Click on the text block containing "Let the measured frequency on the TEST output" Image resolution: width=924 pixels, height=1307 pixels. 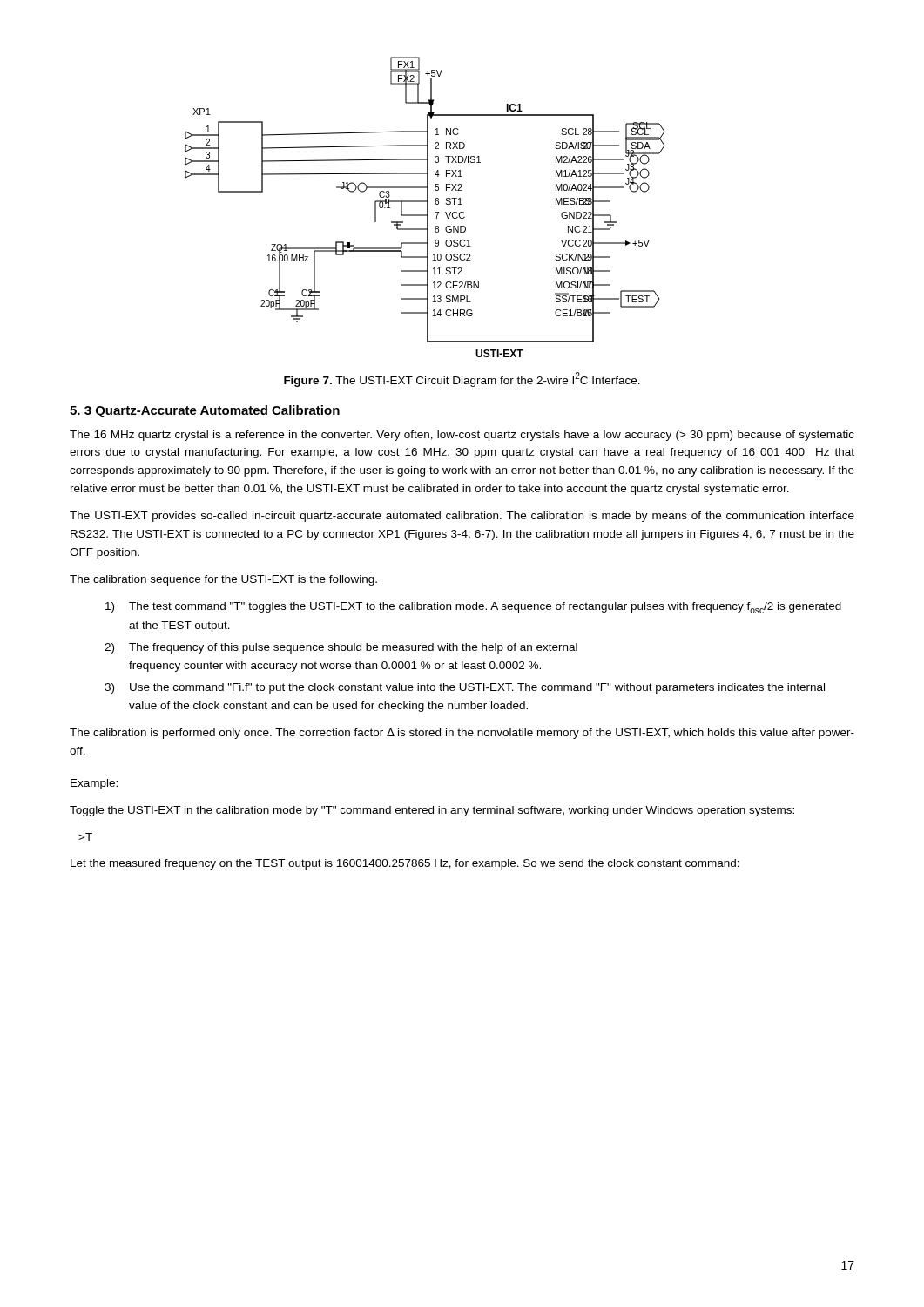(x=405, y=863)
